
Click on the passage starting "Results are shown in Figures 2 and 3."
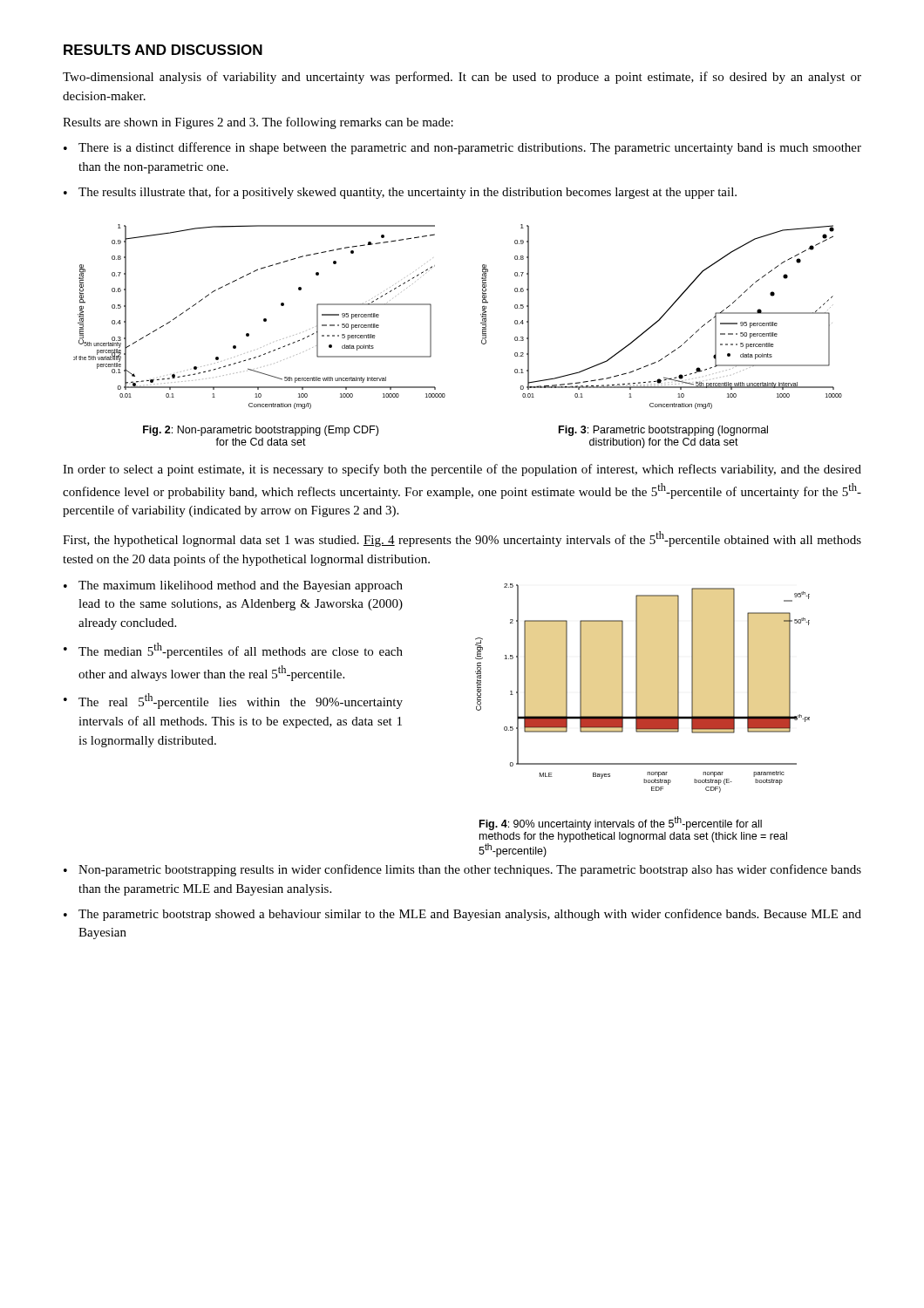coord(258,122)
